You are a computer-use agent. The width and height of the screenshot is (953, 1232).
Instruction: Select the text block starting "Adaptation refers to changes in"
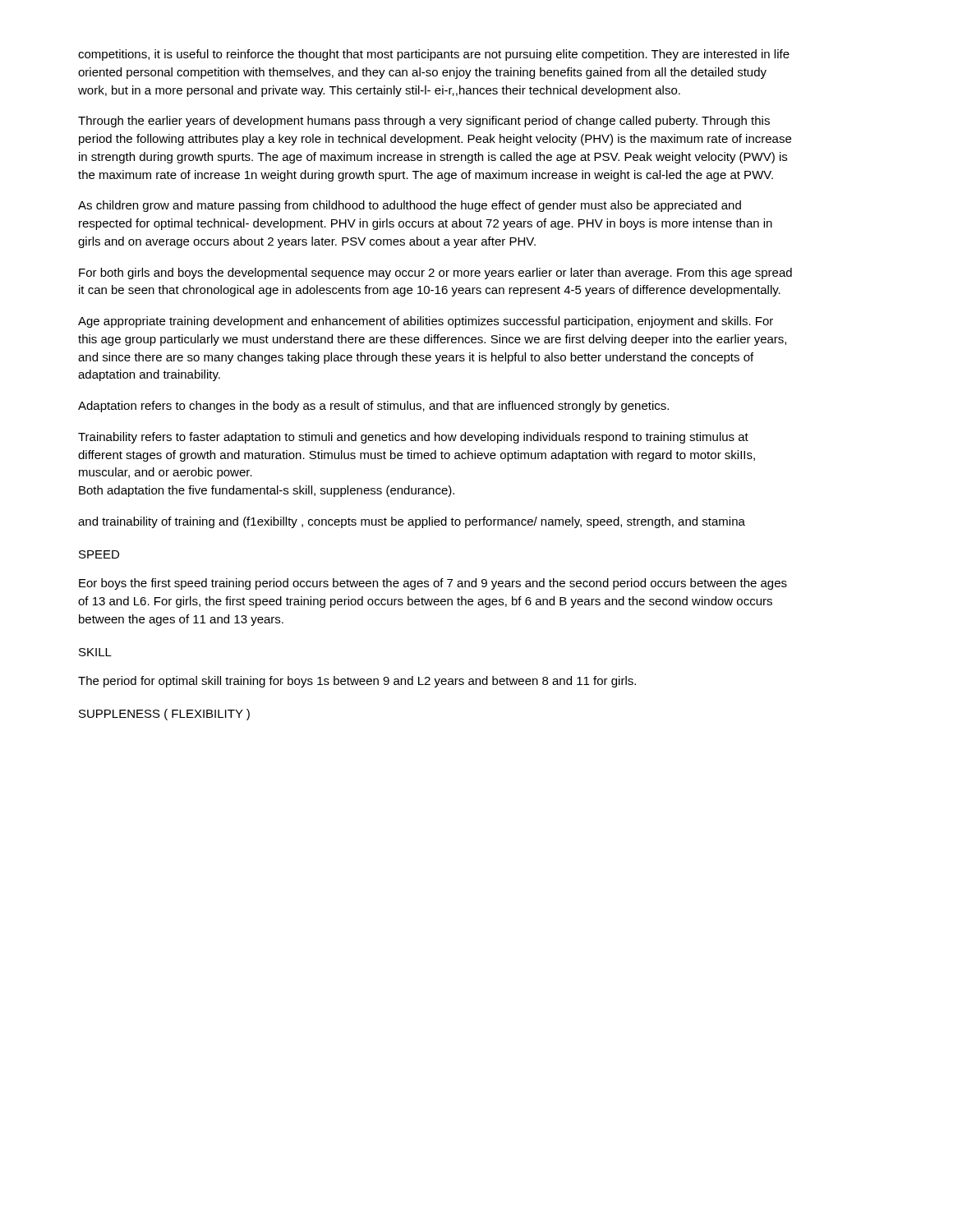[374, 405]
